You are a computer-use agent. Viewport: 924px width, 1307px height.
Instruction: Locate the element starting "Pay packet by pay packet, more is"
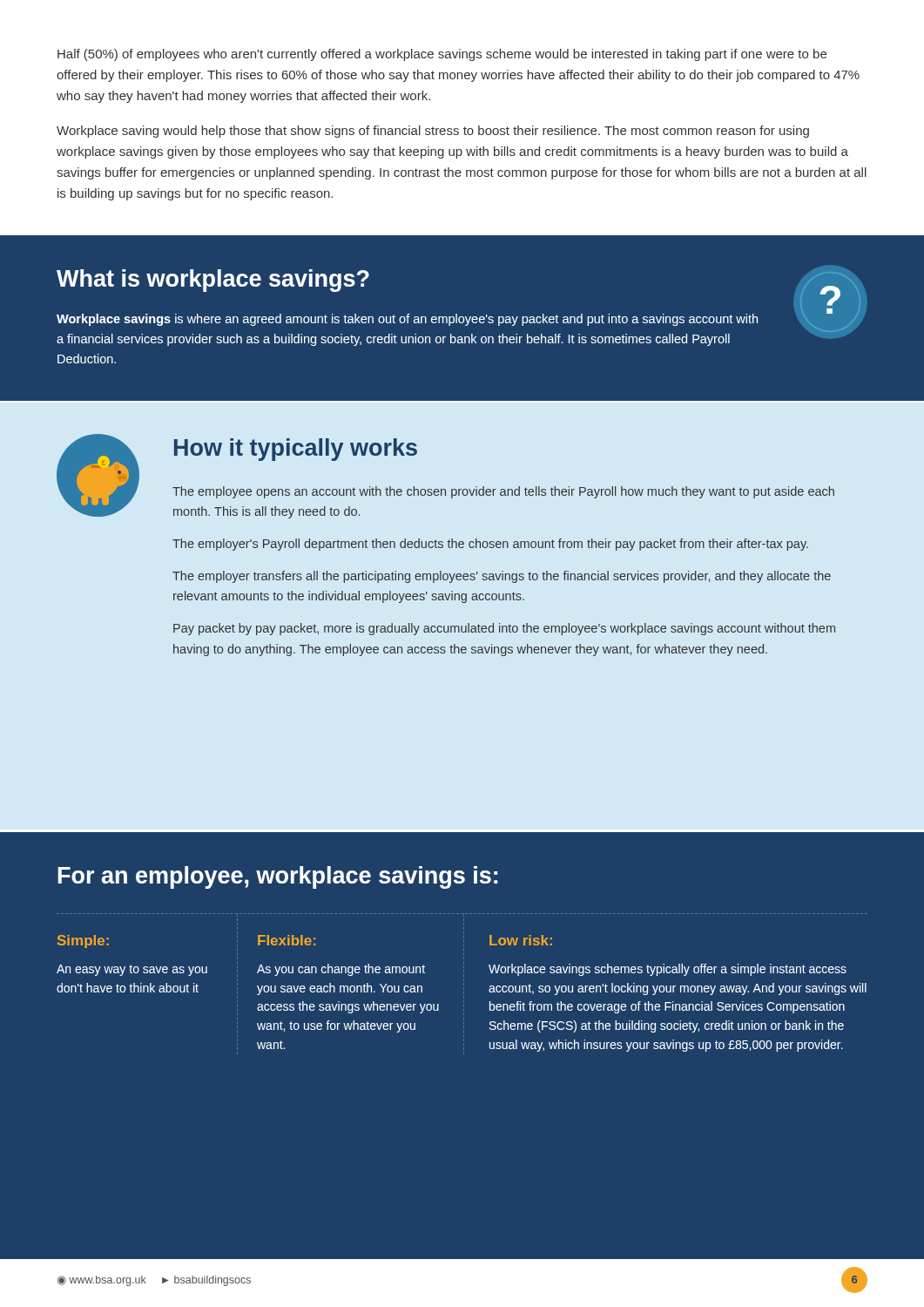coord(504,639)
